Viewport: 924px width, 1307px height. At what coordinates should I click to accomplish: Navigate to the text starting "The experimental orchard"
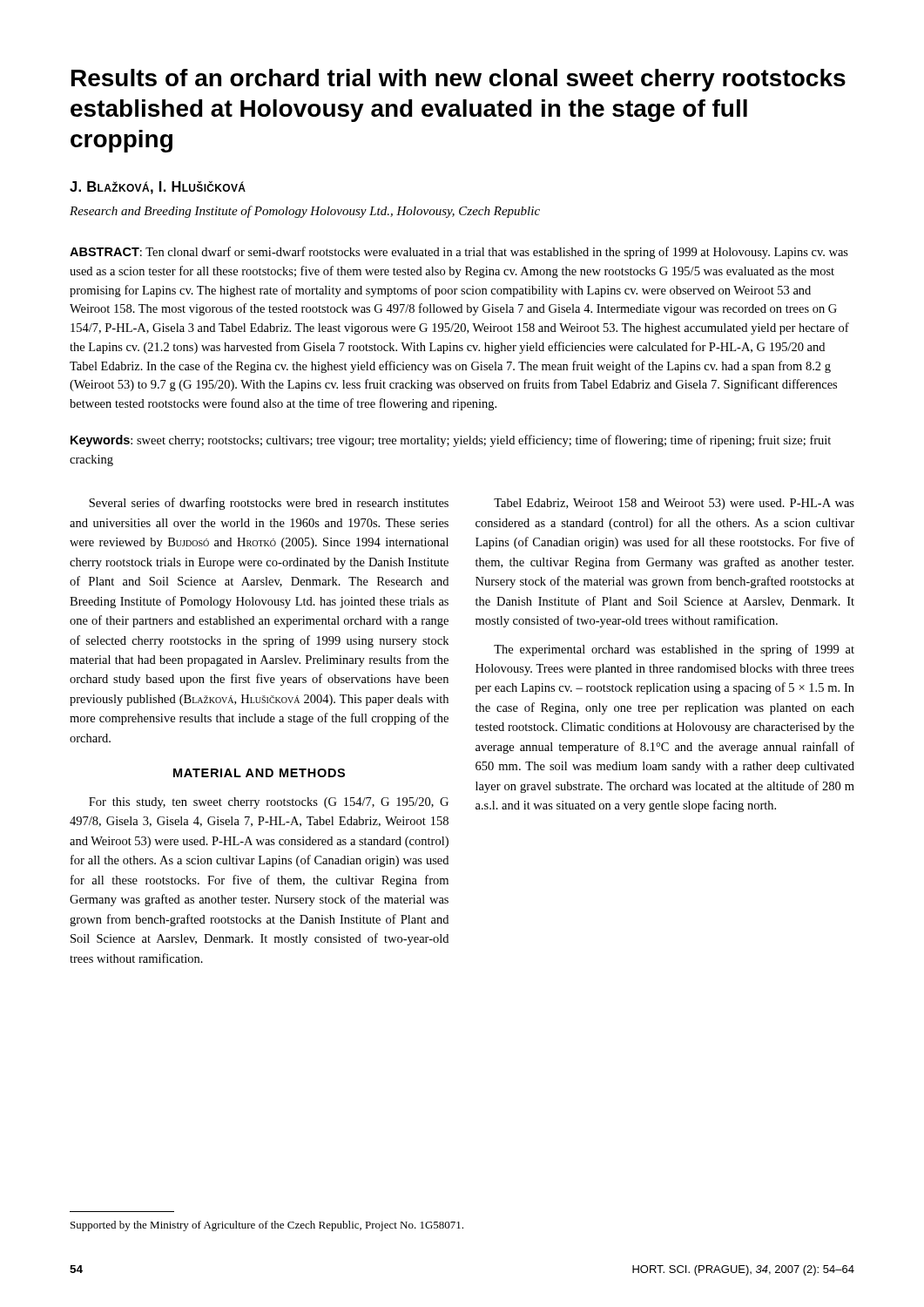(x=665, y=727)
